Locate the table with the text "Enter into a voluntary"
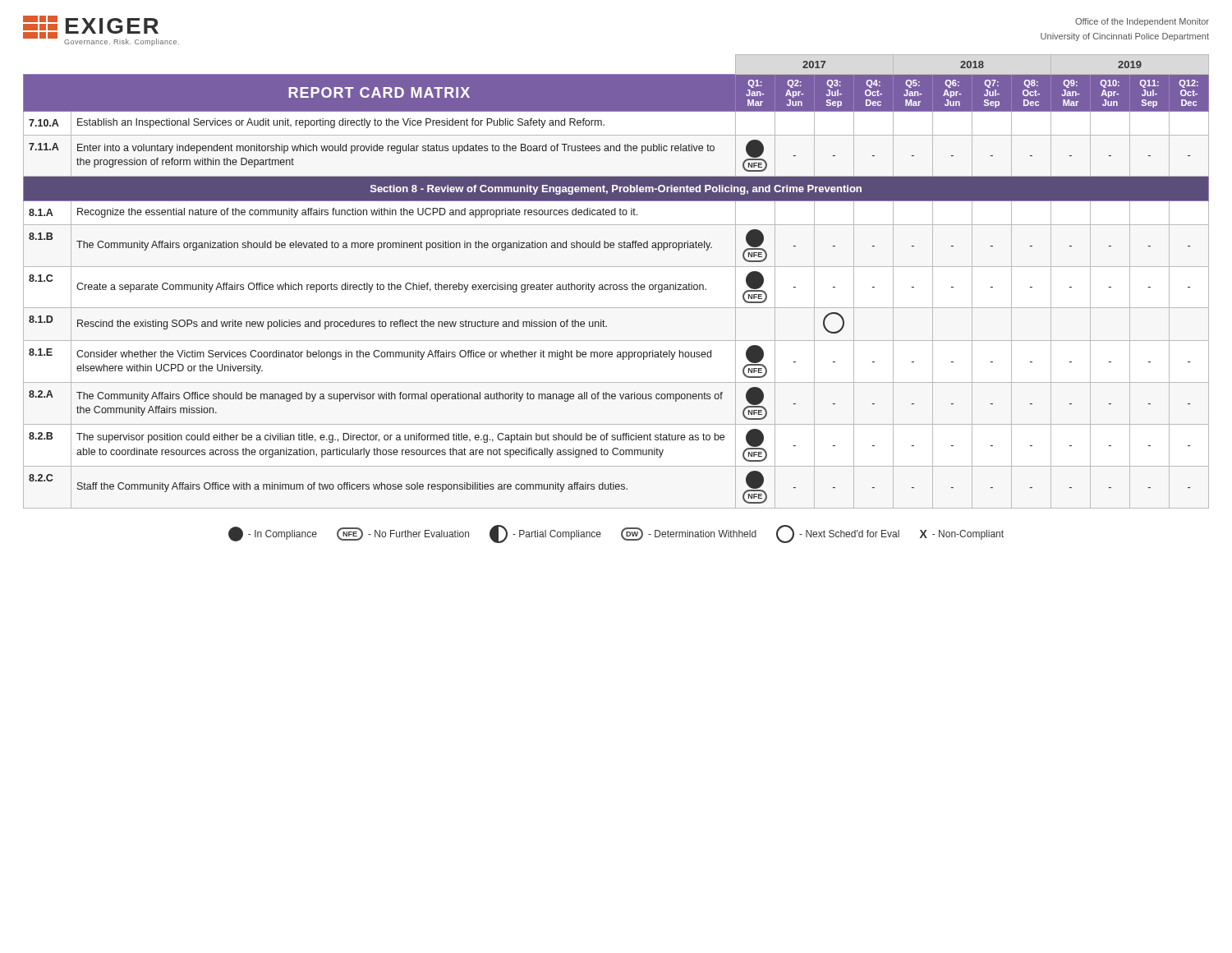 click(616, 281)
